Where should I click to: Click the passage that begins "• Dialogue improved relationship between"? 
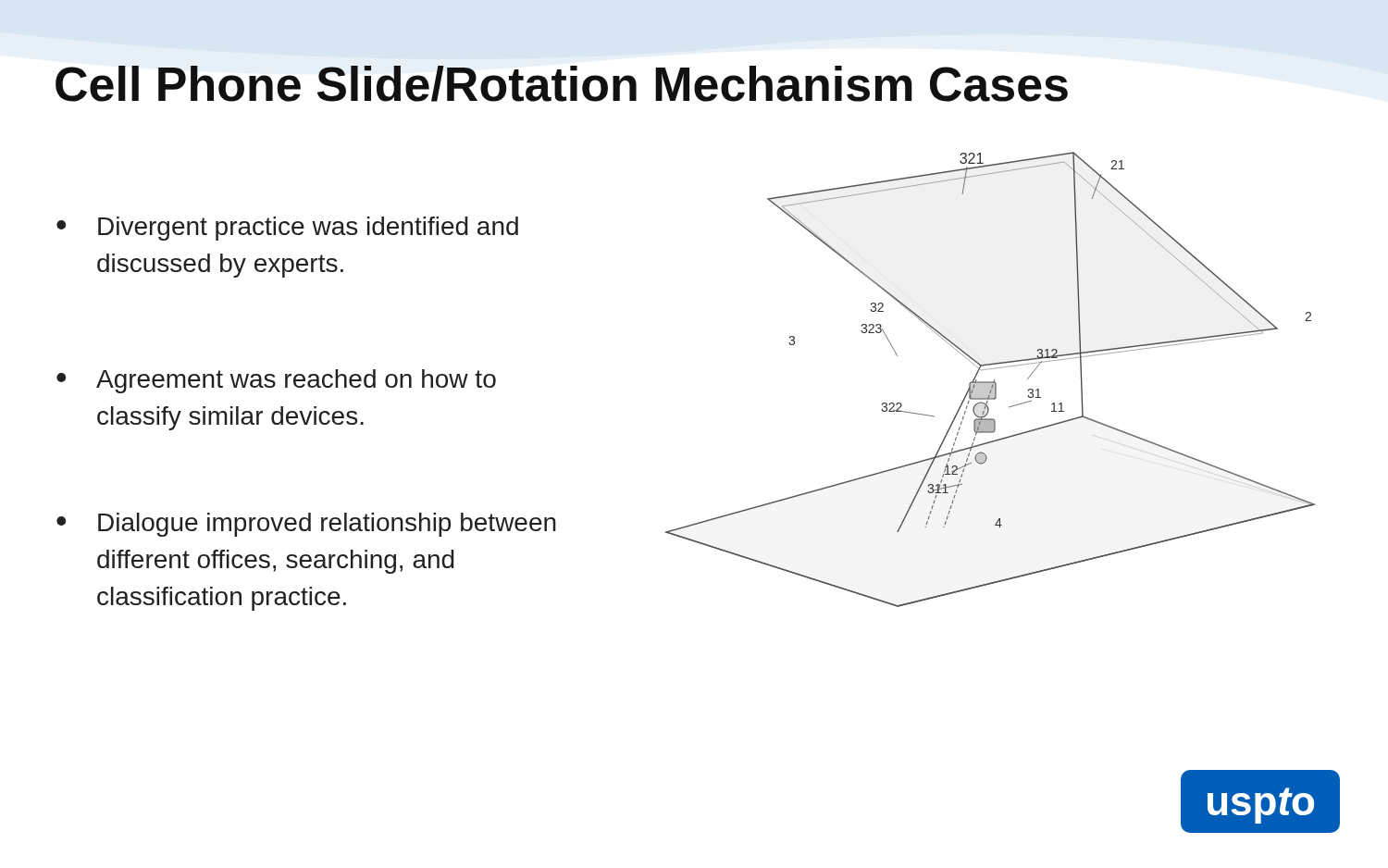[x=319, y=560]
